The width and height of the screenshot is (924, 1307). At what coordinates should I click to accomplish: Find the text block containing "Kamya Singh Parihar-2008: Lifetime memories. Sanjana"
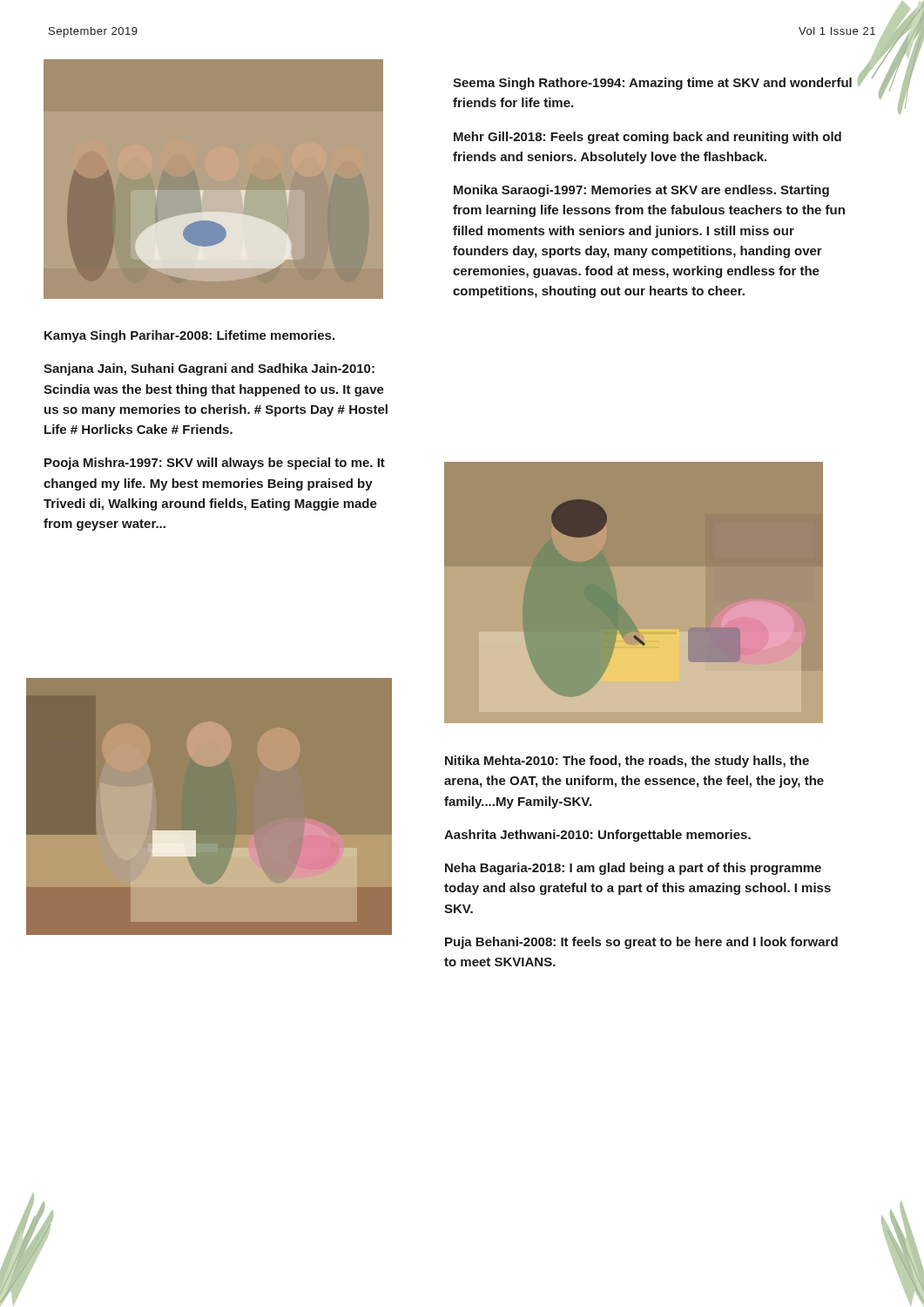222,429
